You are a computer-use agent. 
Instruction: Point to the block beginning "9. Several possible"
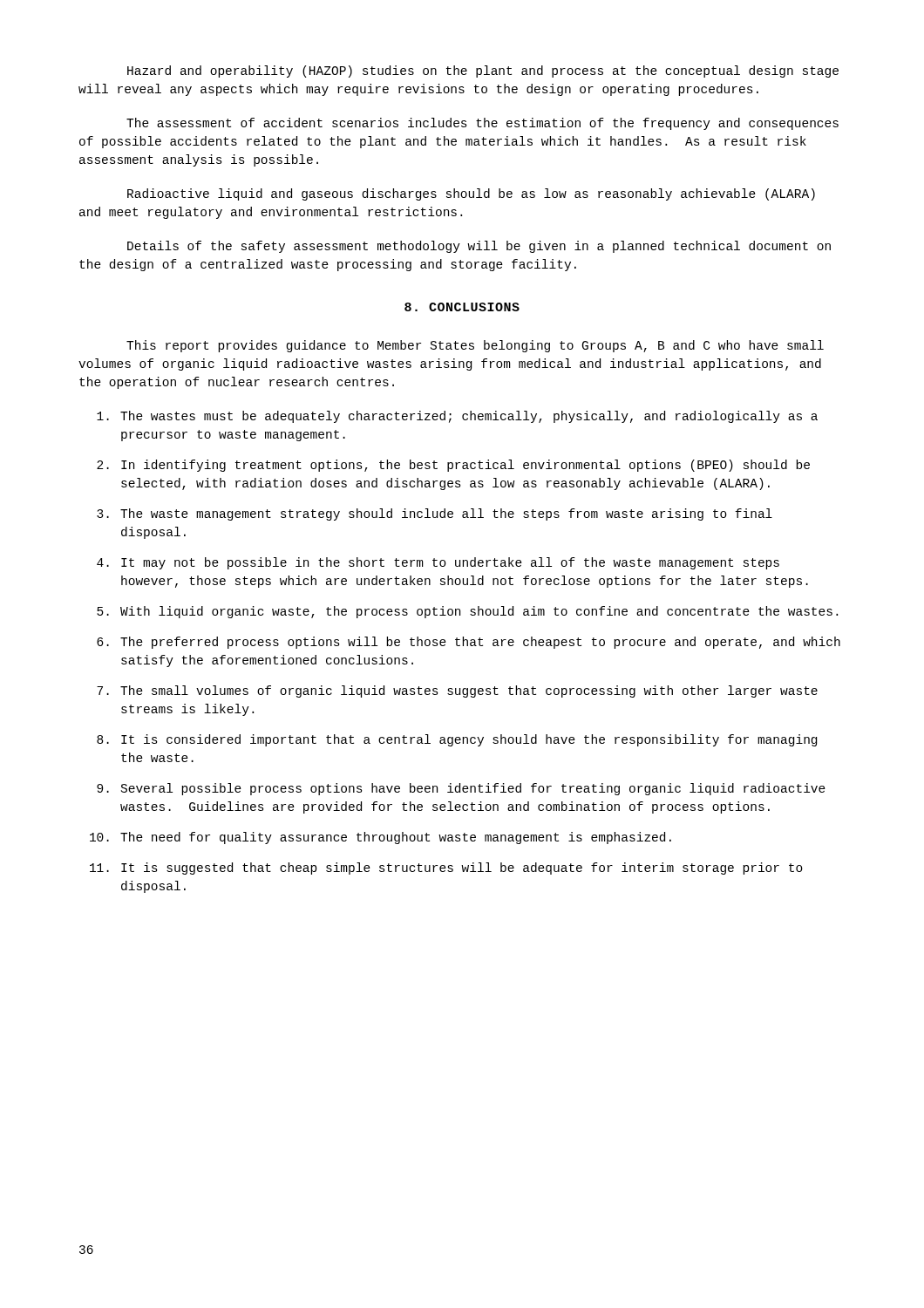pyautogui.click(x=462, y=799)
